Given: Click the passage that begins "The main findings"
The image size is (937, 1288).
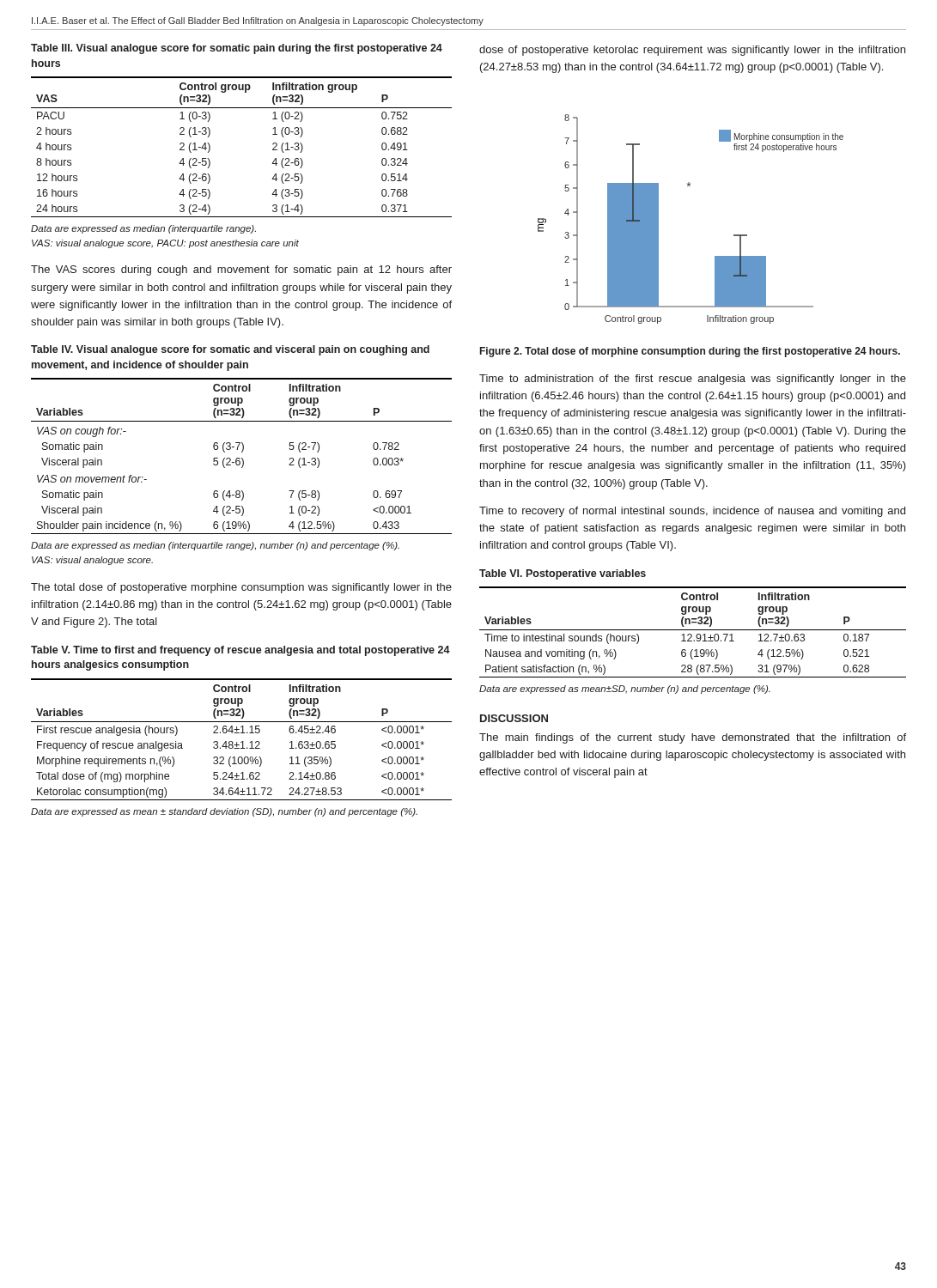Looking at the screenshot, I should tap(693, 754).
